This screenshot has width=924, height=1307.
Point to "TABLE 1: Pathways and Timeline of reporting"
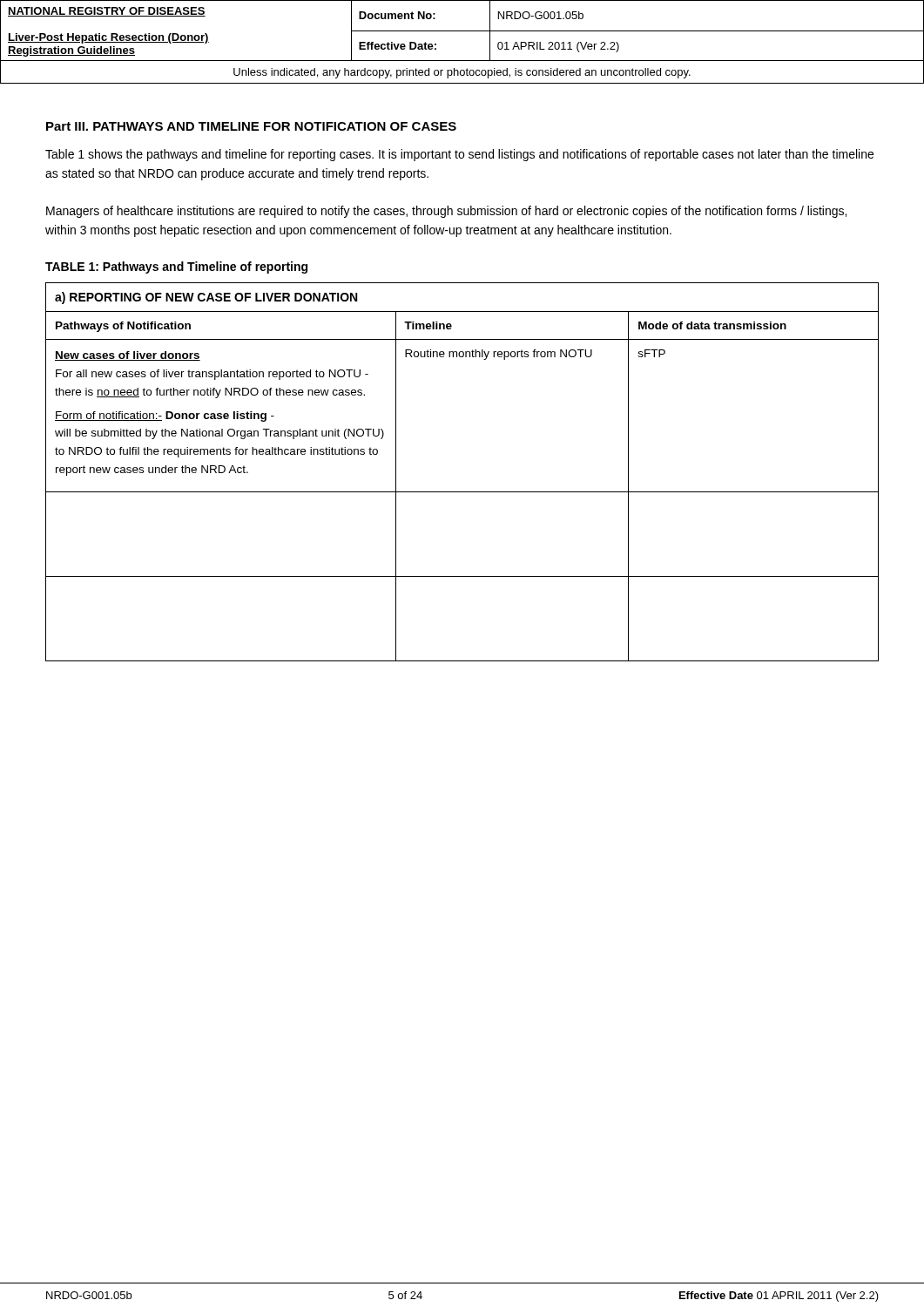[177, 266]
